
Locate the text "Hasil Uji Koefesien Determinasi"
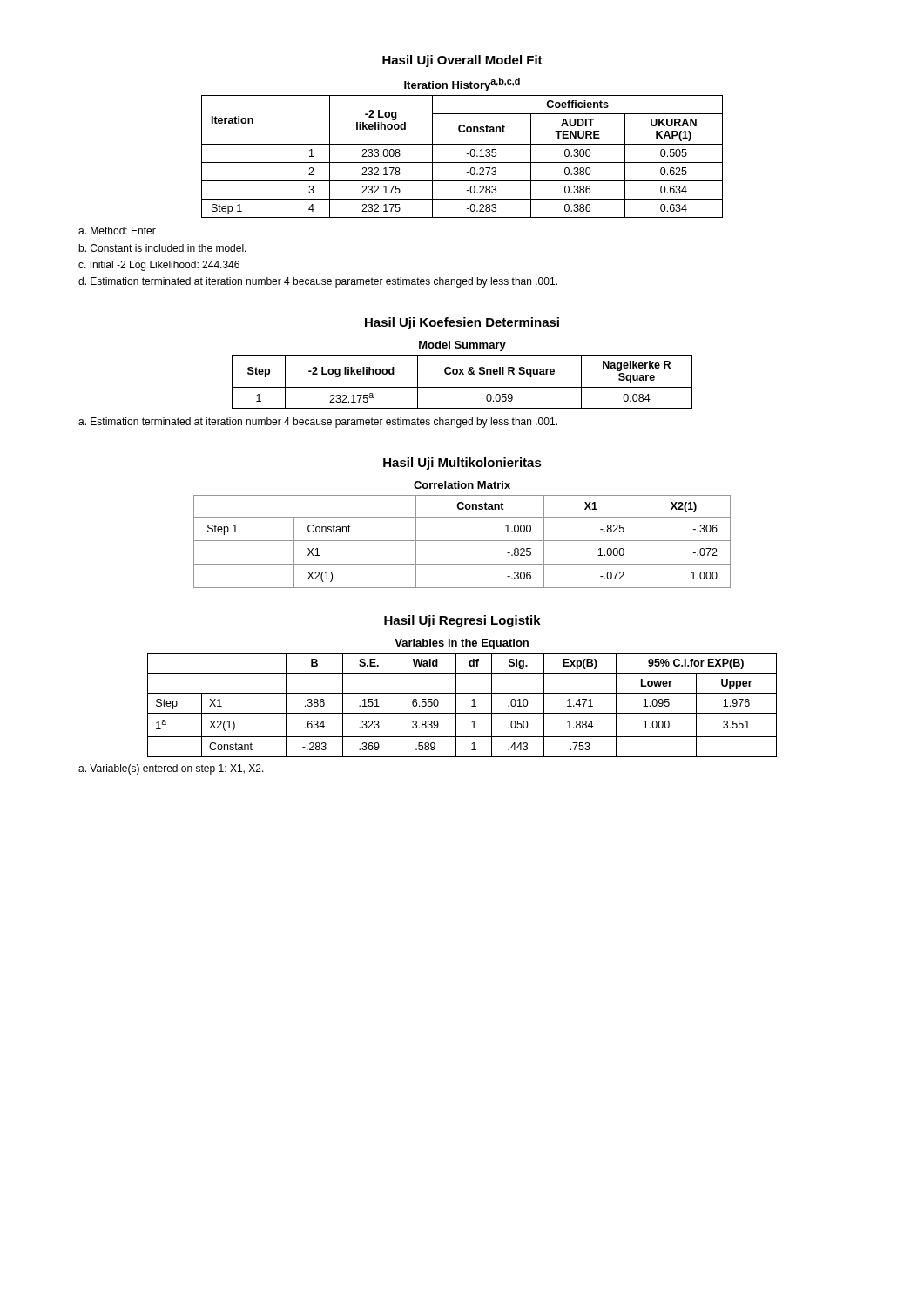462,322
